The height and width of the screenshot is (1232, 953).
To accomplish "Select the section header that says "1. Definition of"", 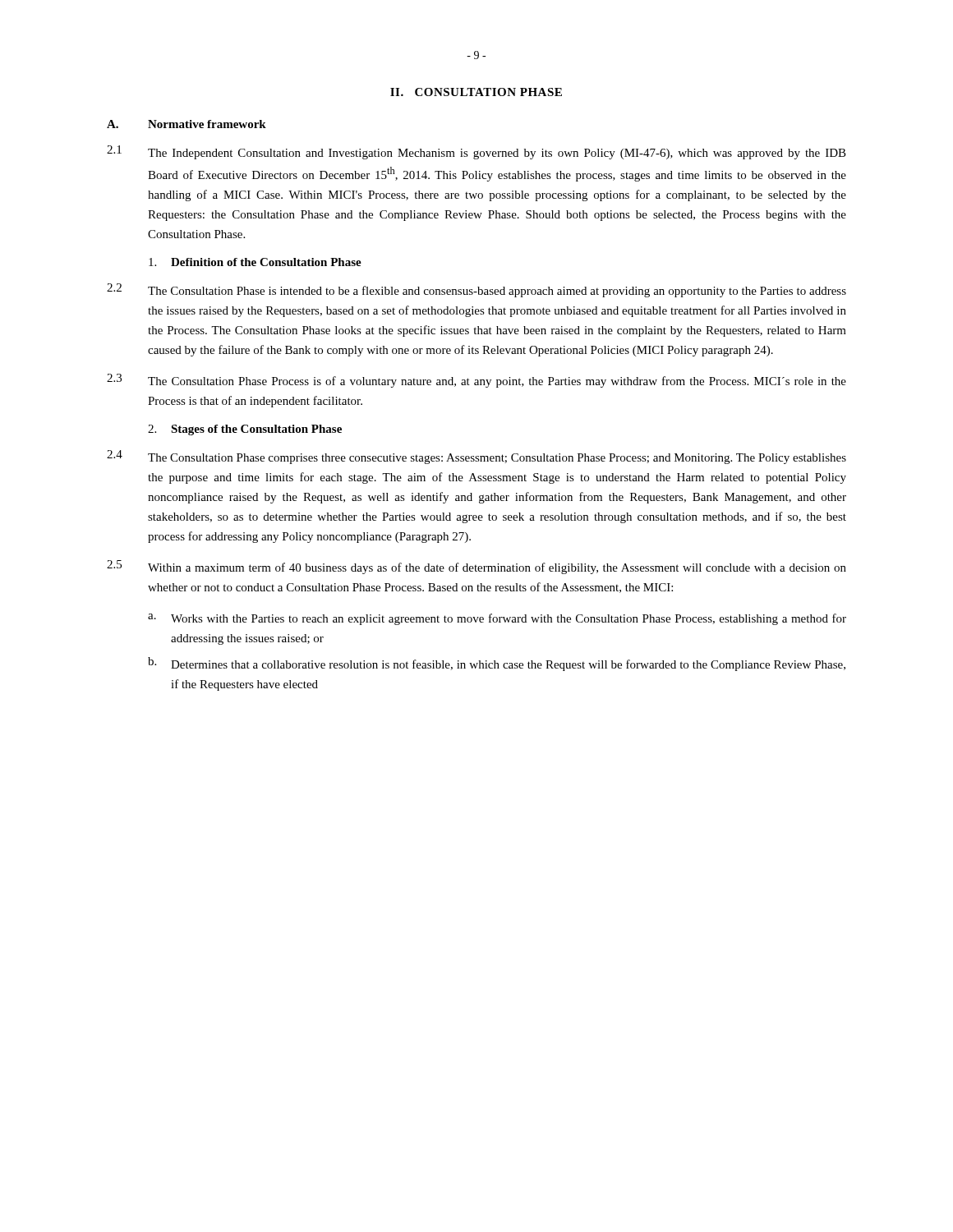I will [255, 262].
